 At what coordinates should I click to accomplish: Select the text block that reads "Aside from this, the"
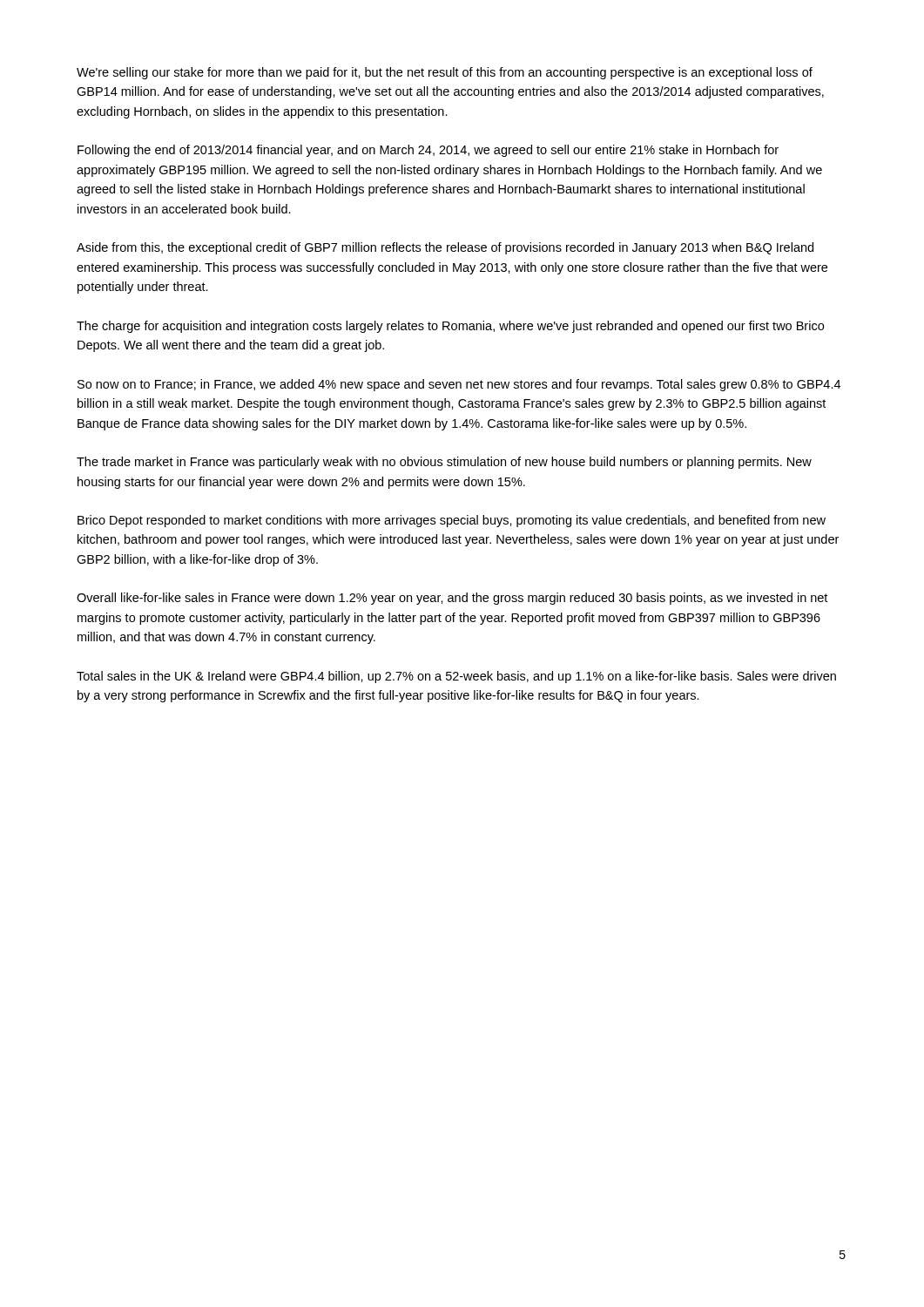pos(452,267)
